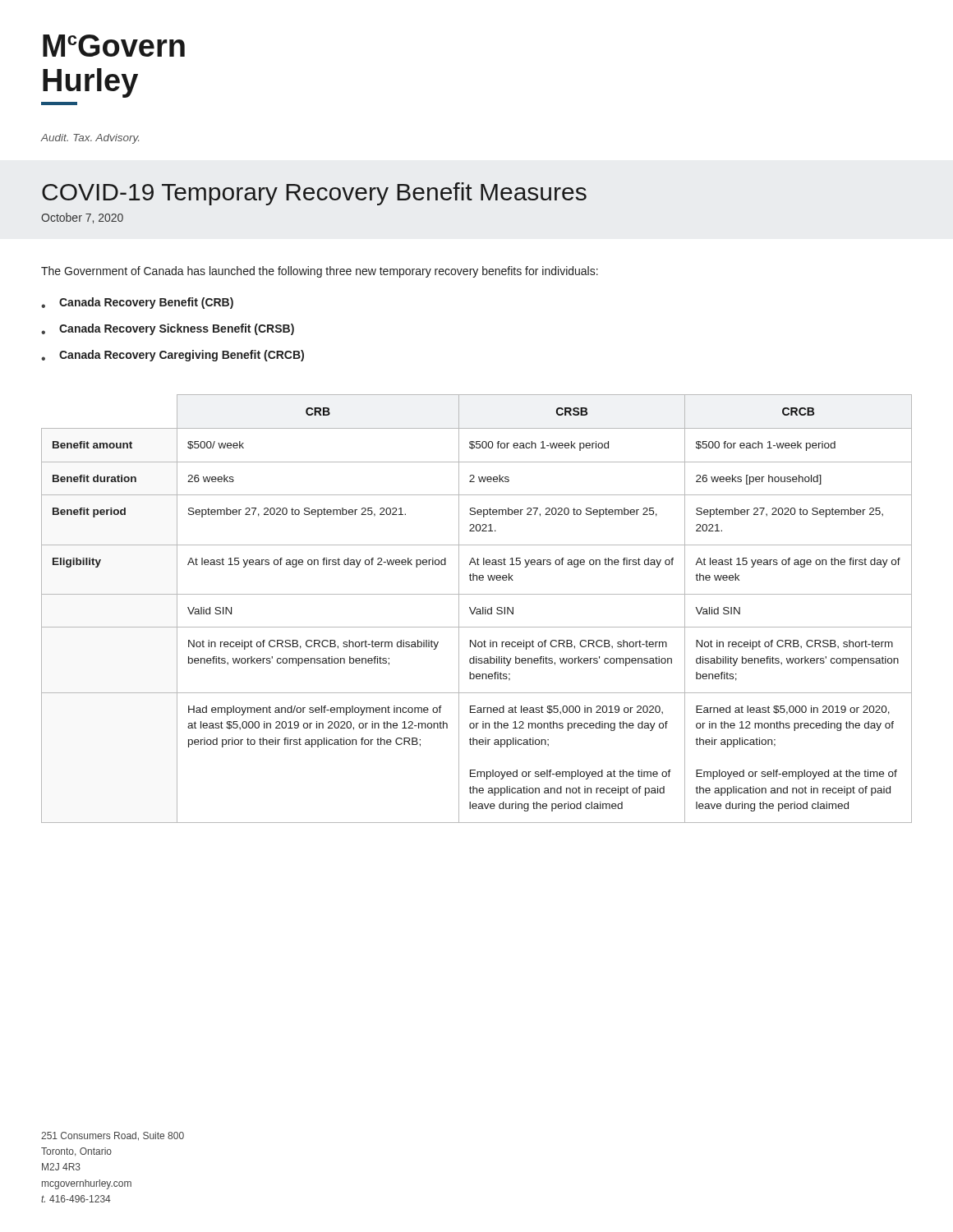Select the table that reads "2 weeks"
Screen dimensions: 1232x953
(476, 609)
